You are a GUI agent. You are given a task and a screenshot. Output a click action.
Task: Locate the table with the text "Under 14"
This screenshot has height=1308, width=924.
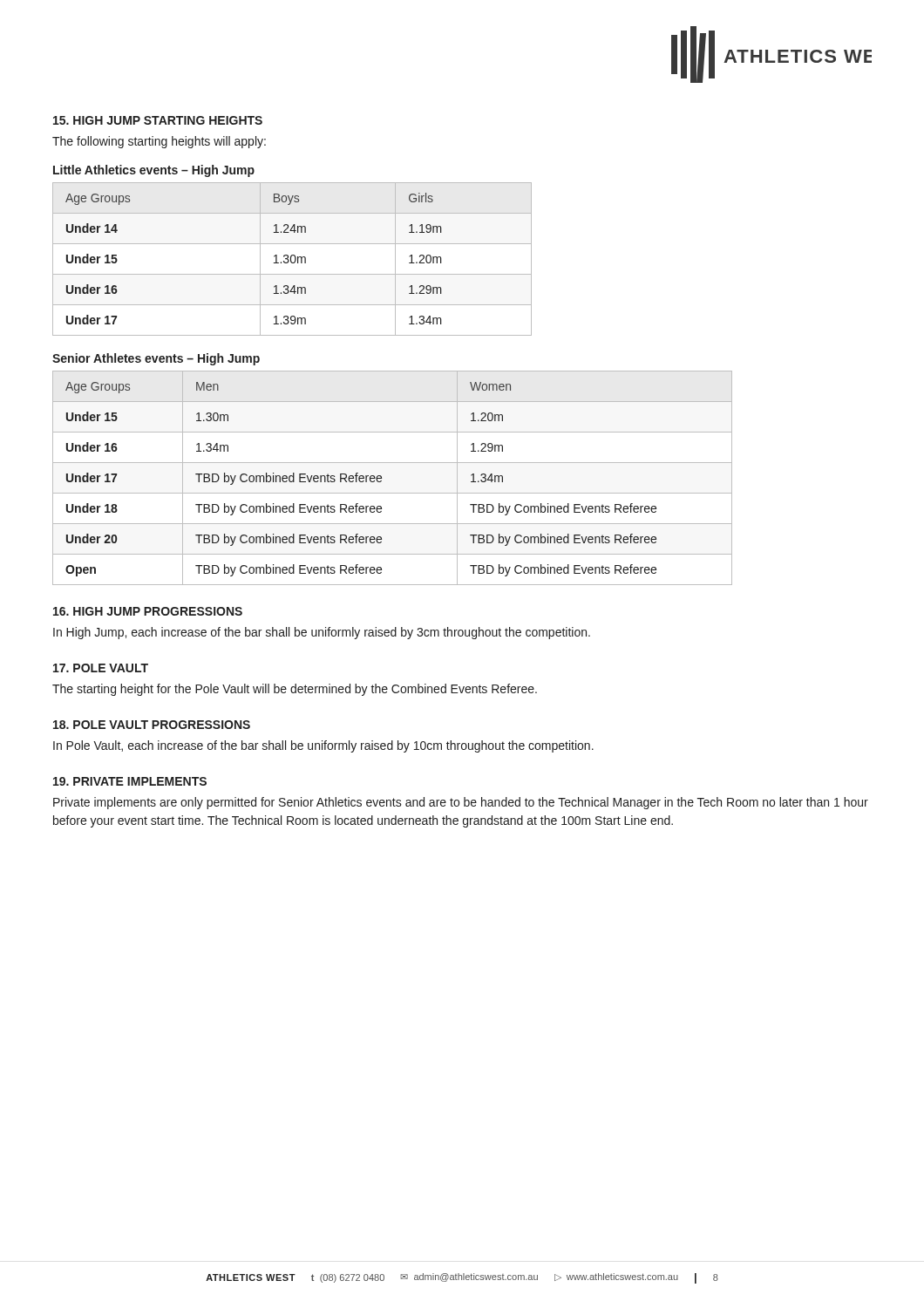pos(462,259)
